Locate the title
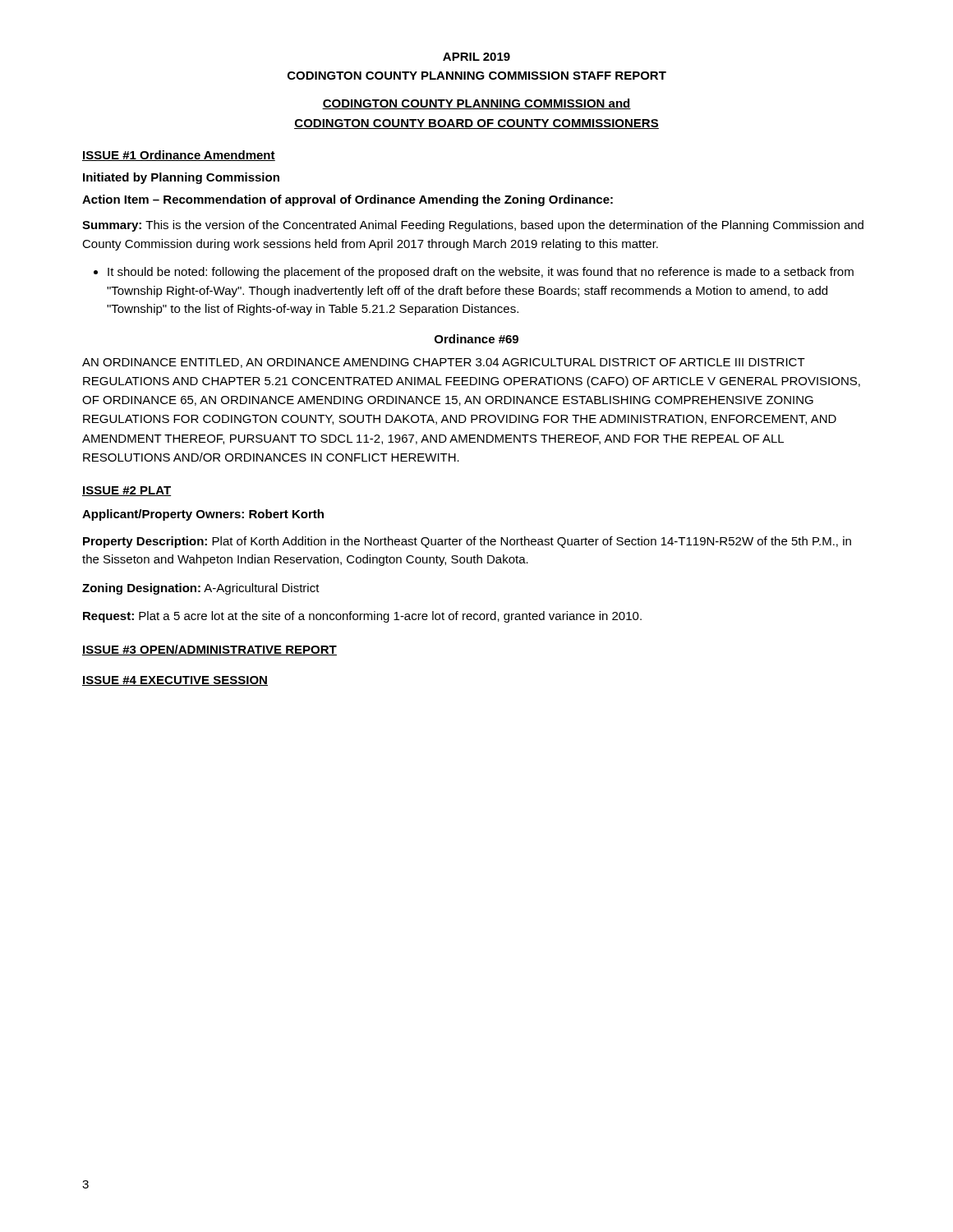Screen dimensions: 1232x953 [476, 113]
